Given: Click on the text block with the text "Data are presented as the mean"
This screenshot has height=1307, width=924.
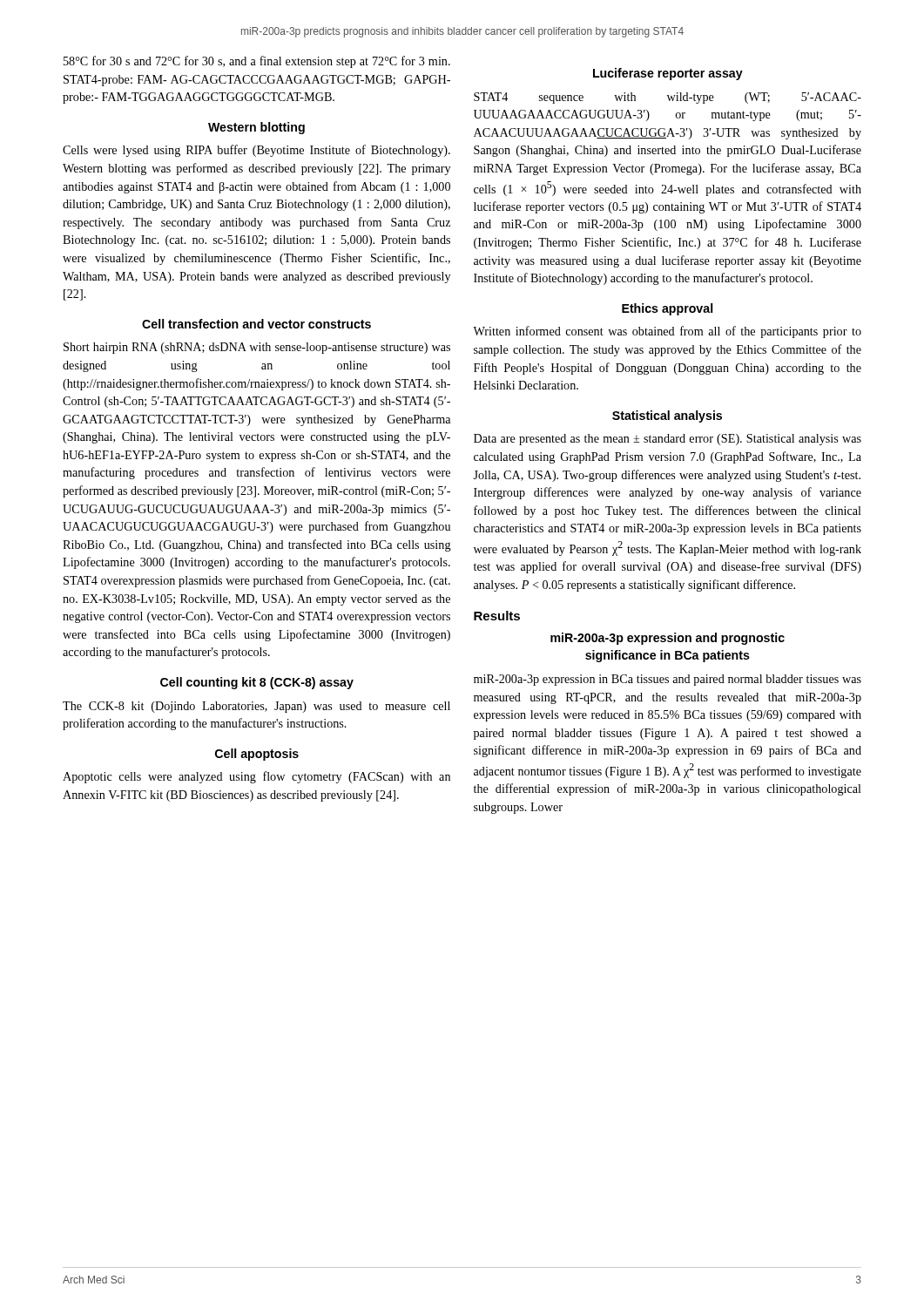Looking at the screenshot, I should [x=667, y=512].
